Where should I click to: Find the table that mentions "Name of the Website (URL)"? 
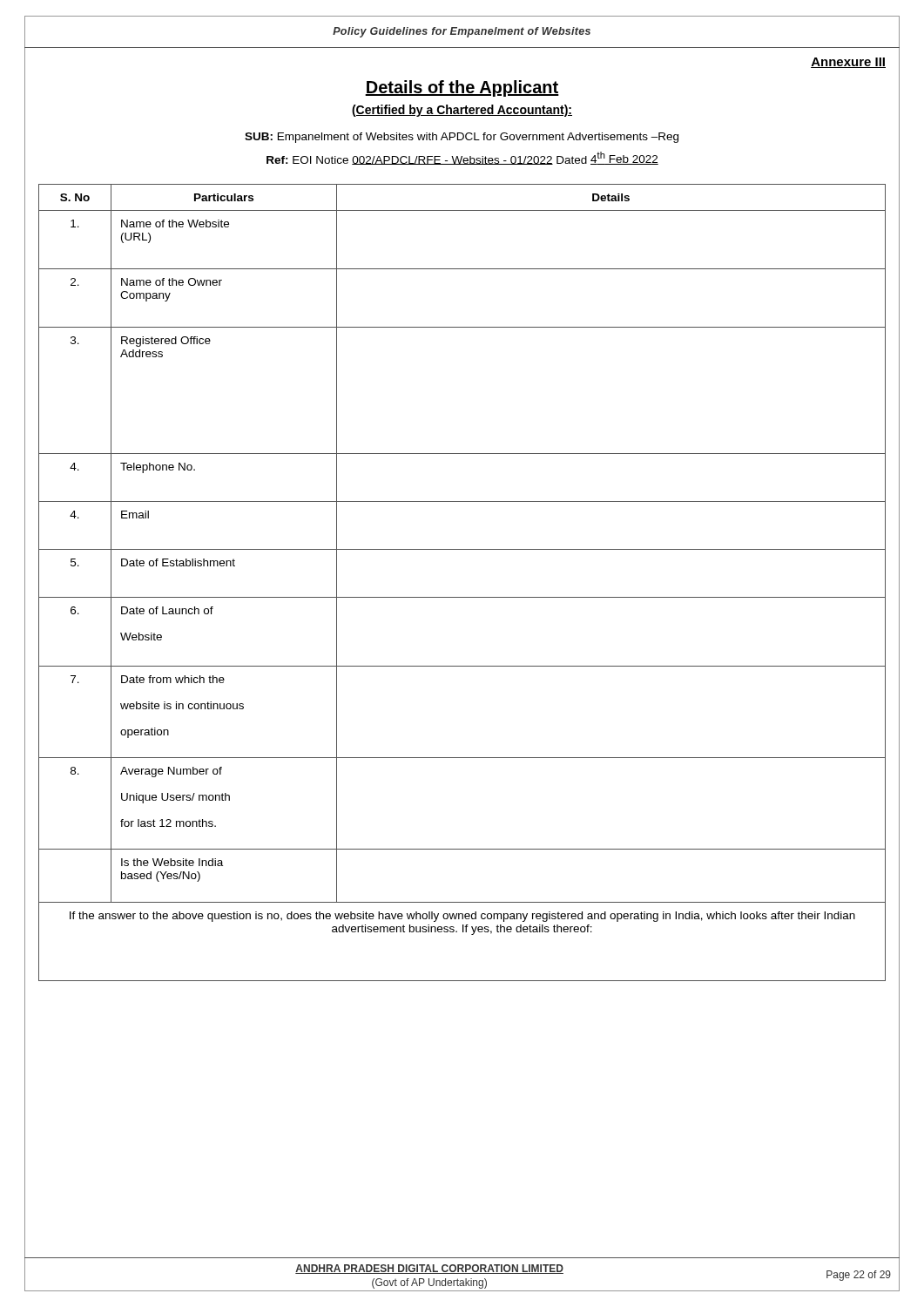462,583
